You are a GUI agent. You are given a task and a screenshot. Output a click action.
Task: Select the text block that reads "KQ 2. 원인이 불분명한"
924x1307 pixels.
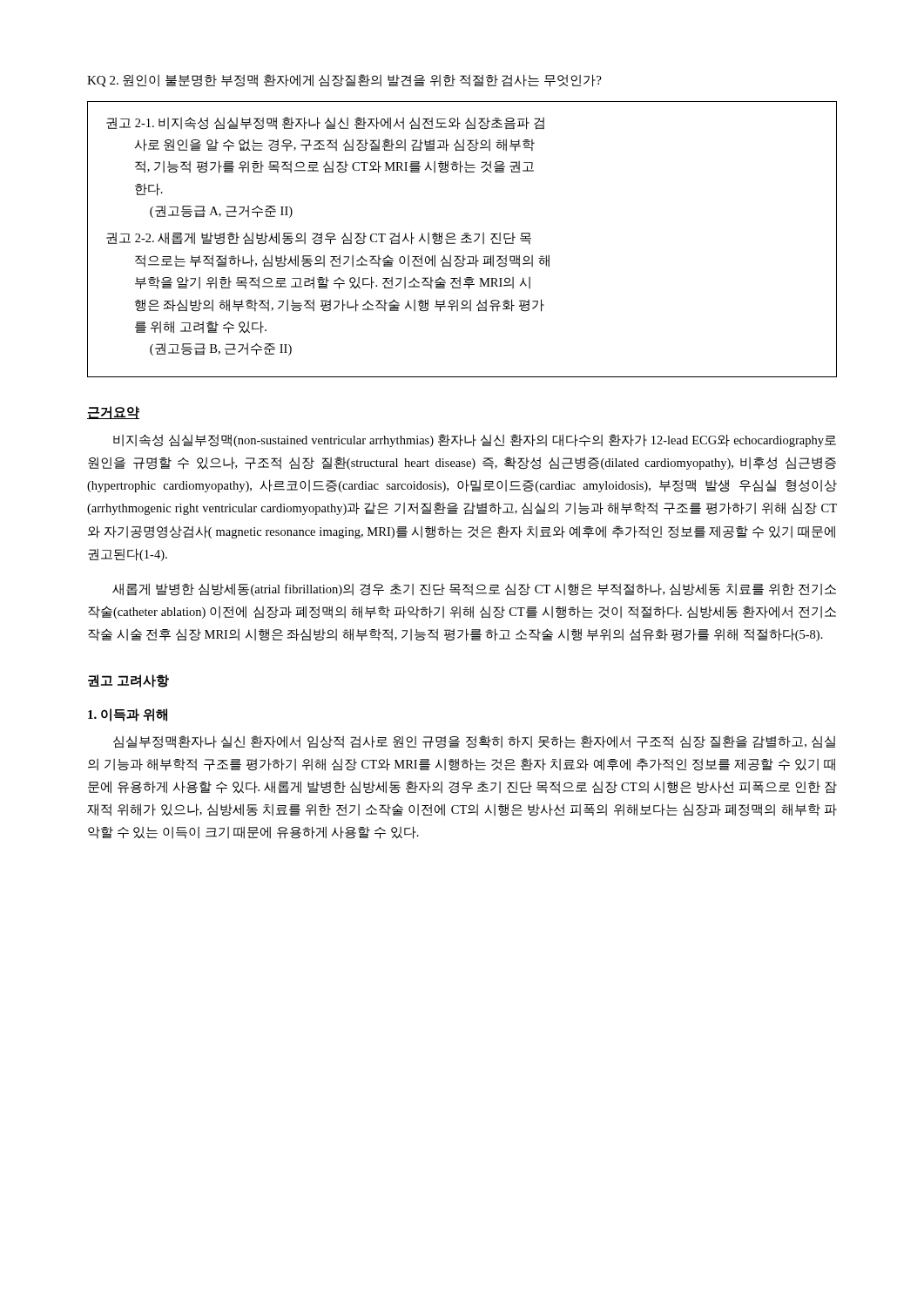point(344,80)
